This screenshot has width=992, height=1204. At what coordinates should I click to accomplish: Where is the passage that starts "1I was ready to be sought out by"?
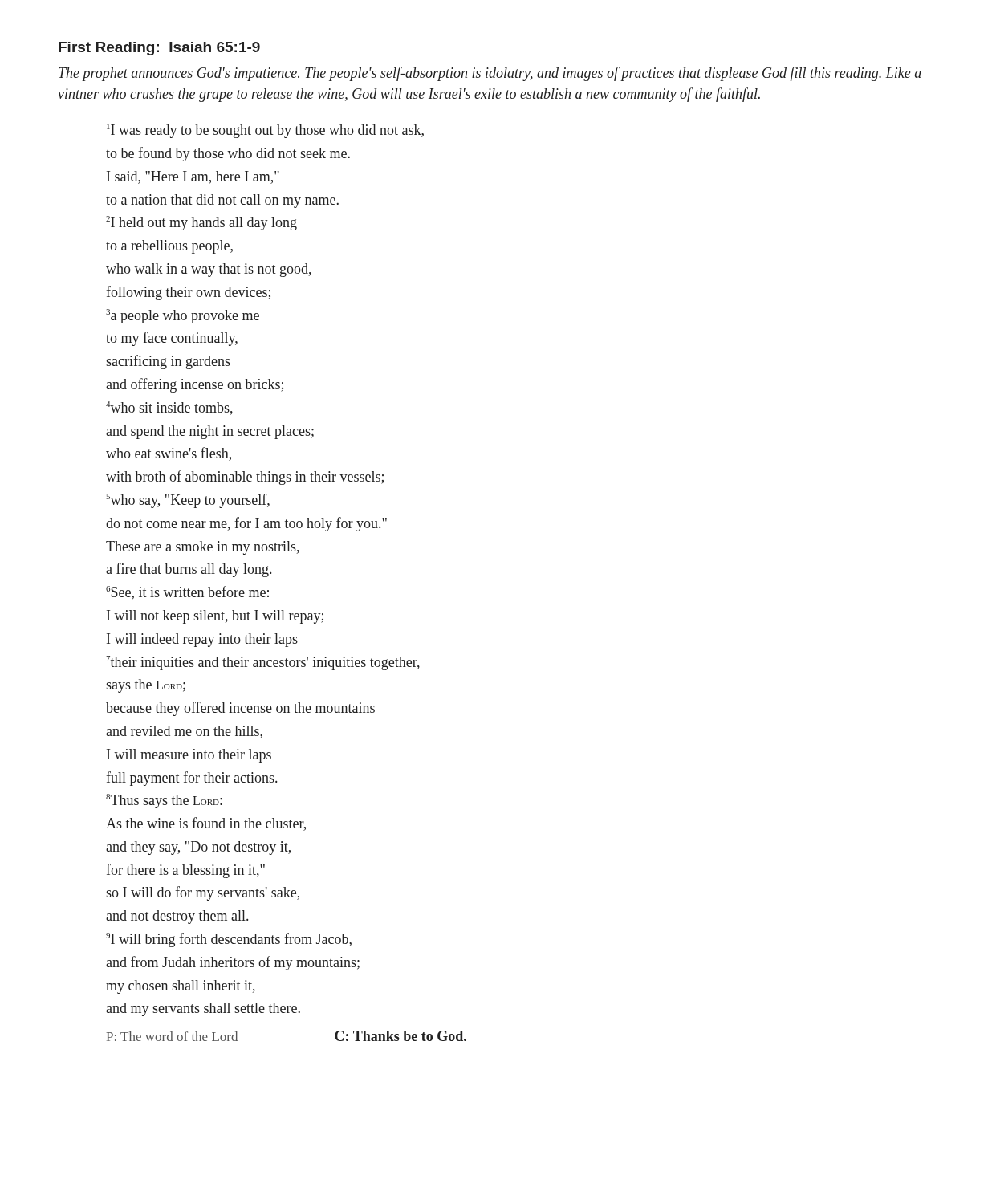pos(265,131)
